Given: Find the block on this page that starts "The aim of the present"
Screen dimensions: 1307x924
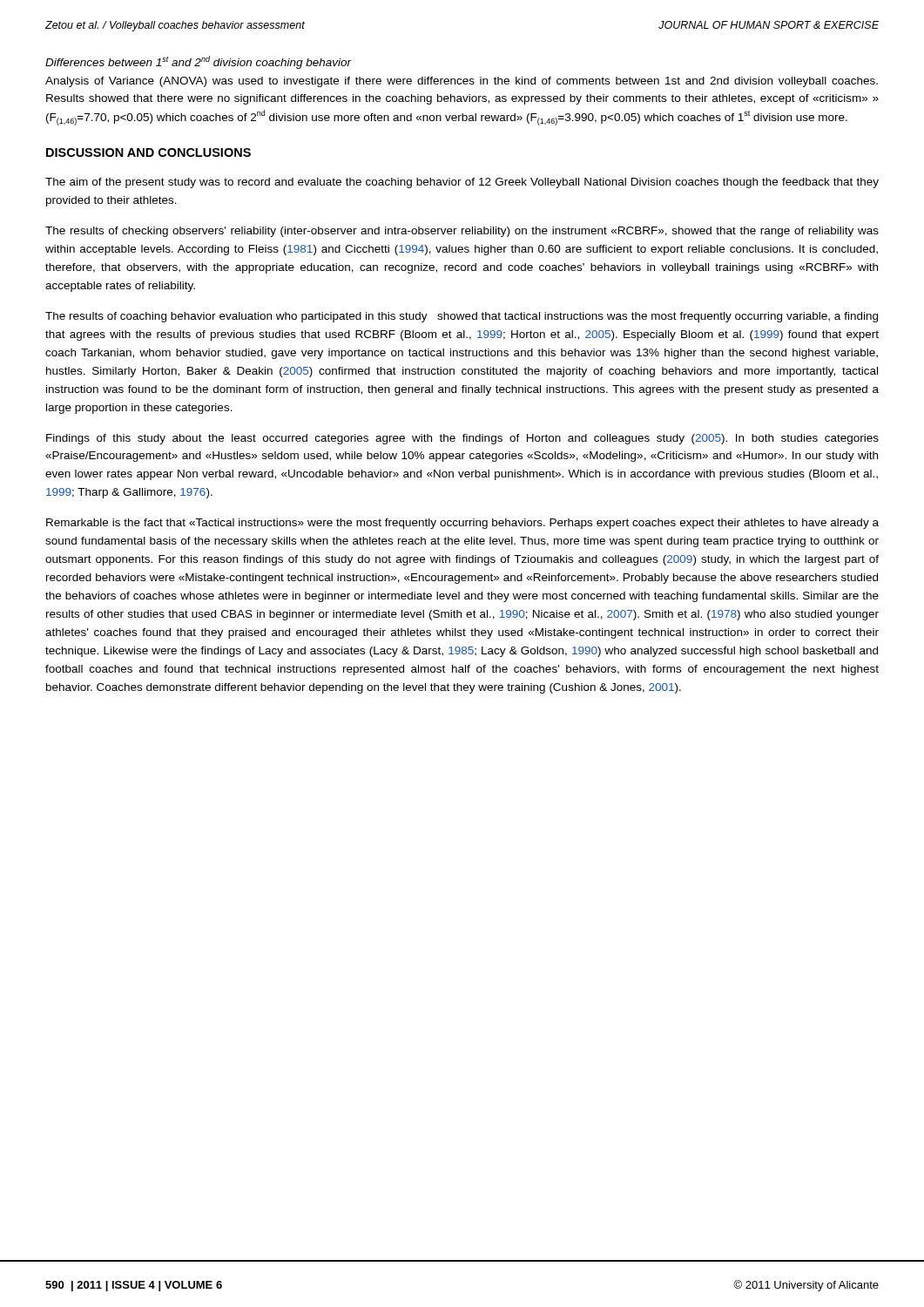Looking at the screenshot, I should tap(462, 191).
